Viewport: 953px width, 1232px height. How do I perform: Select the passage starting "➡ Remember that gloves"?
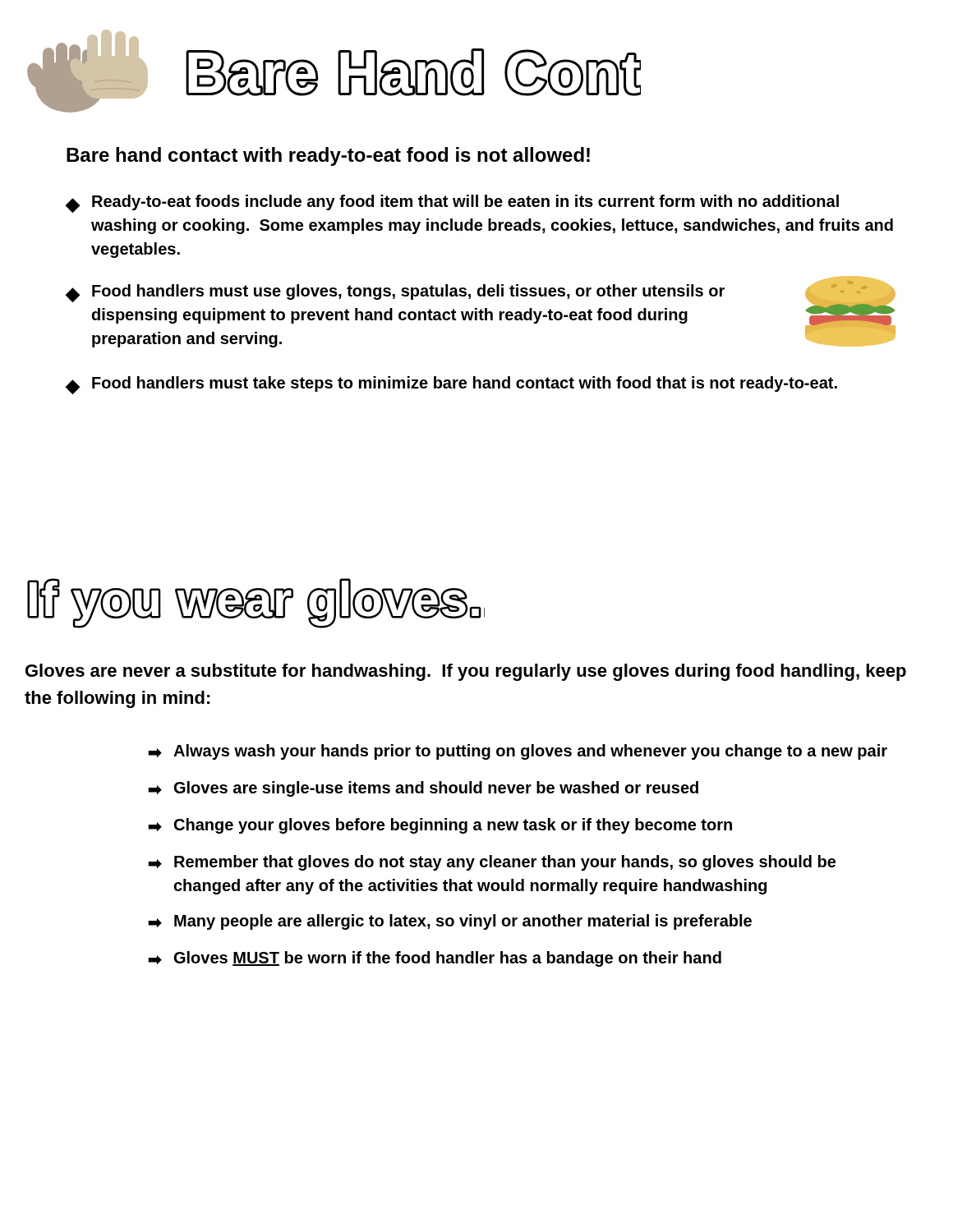click(526, 874)
